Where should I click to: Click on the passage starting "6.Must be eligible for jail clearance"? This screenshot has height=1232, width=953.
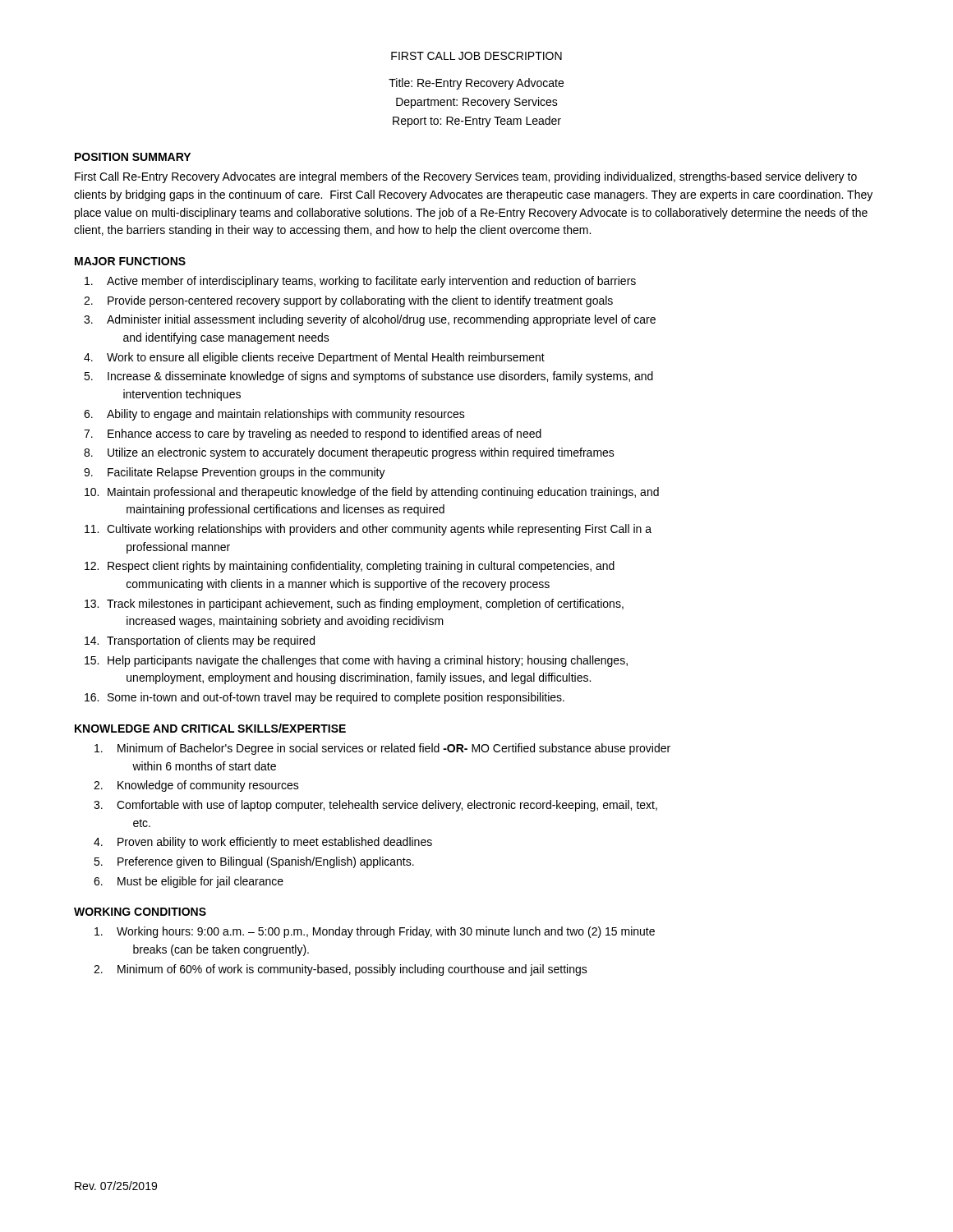[200, 882]
